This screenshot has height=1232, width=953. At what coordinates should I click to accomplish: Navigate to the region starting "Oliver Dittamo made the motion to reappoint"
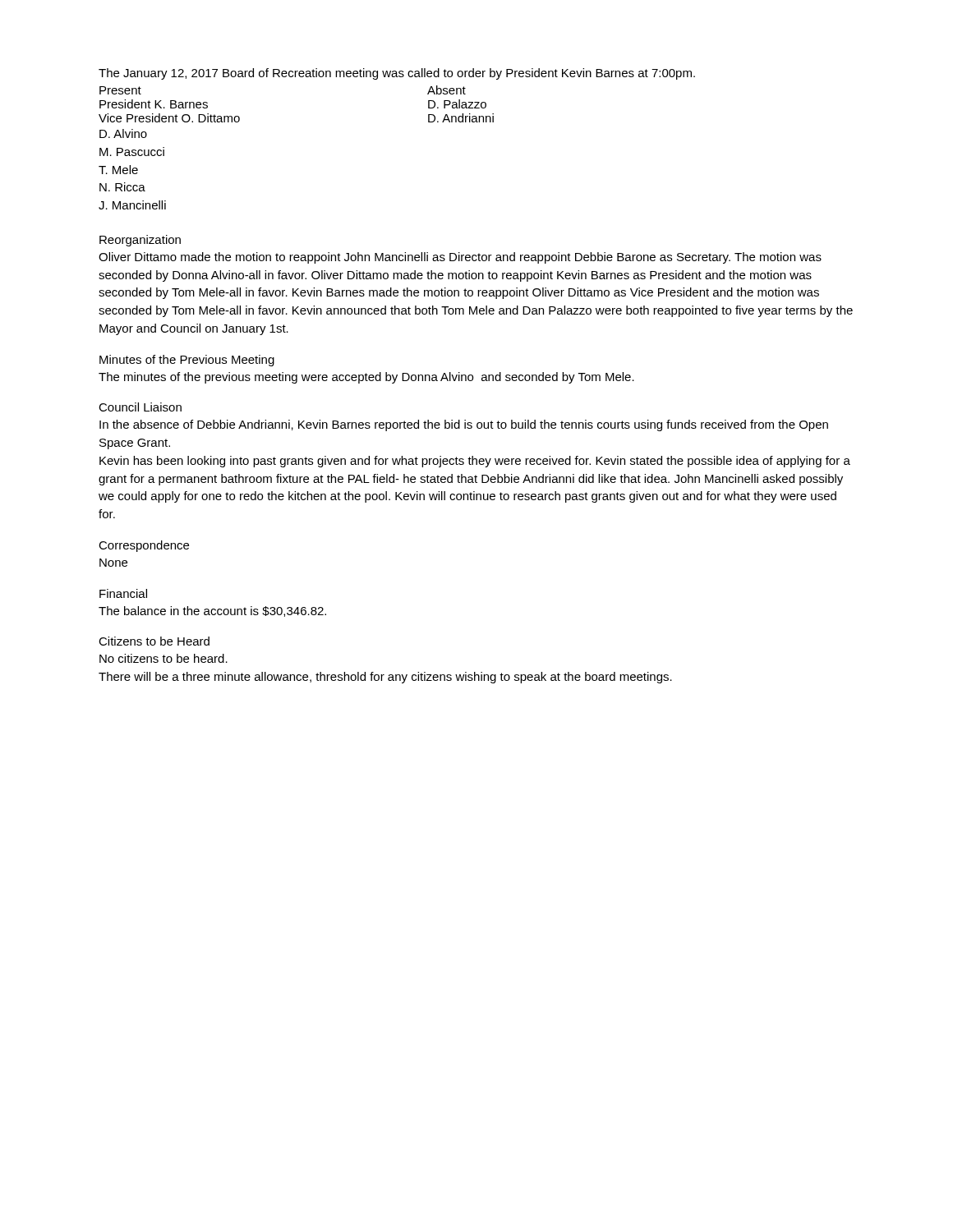tap(476, 292)
